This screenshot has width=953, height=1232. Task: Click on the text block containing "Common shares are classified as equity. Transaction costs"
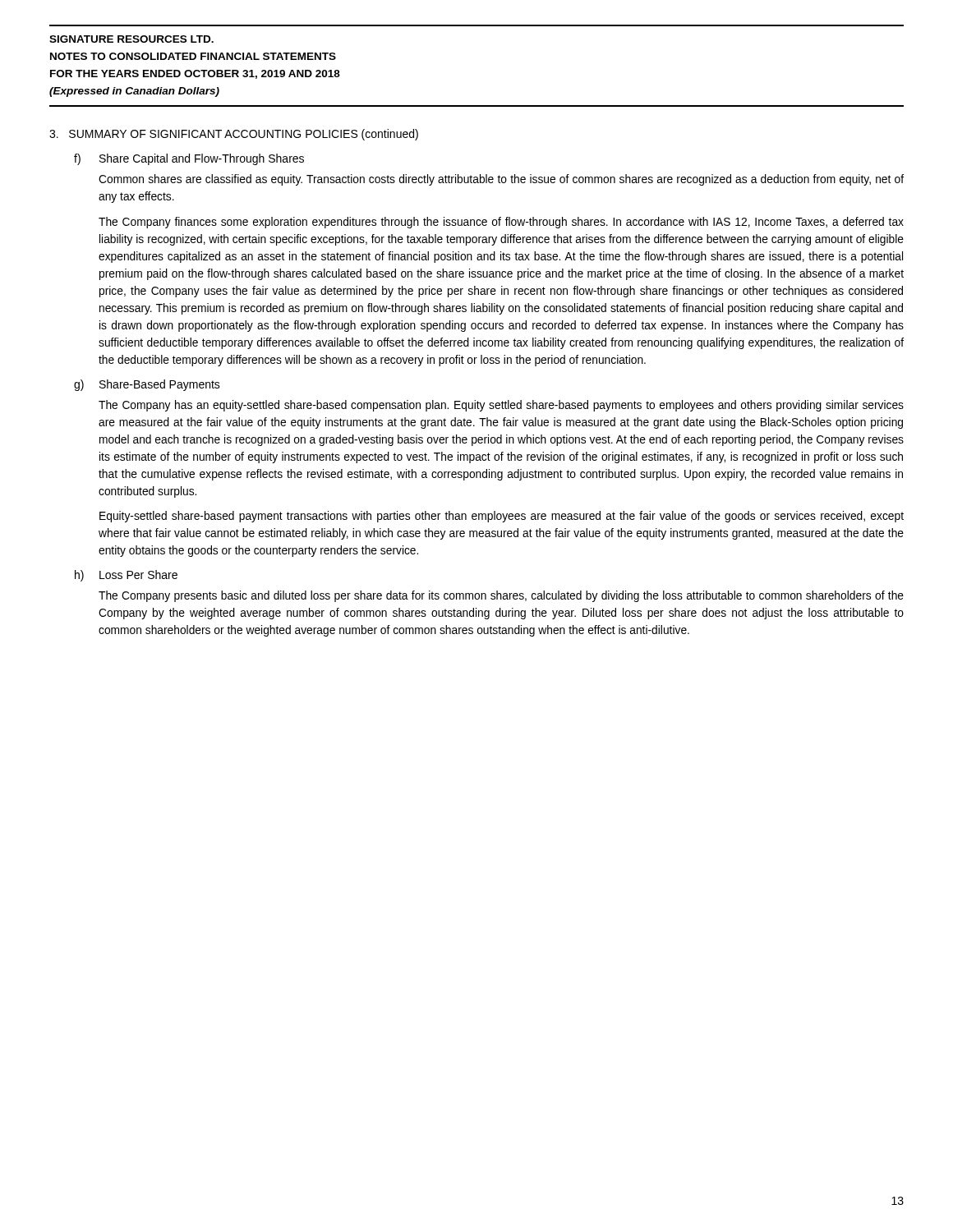point(501,188)
